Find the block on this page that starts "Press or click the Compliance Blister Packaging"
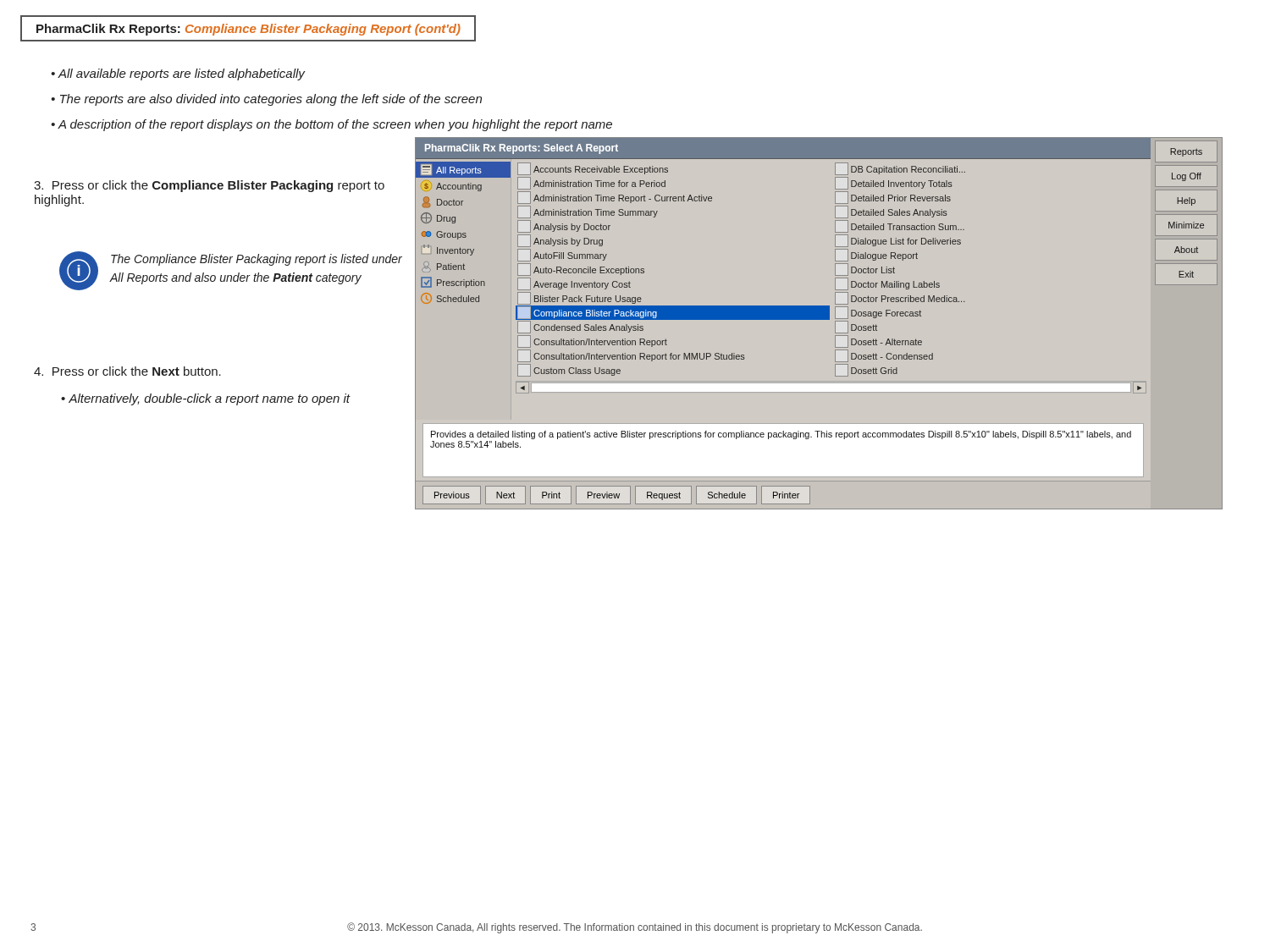Viewport: 1270px width, 952px height. 209,192
